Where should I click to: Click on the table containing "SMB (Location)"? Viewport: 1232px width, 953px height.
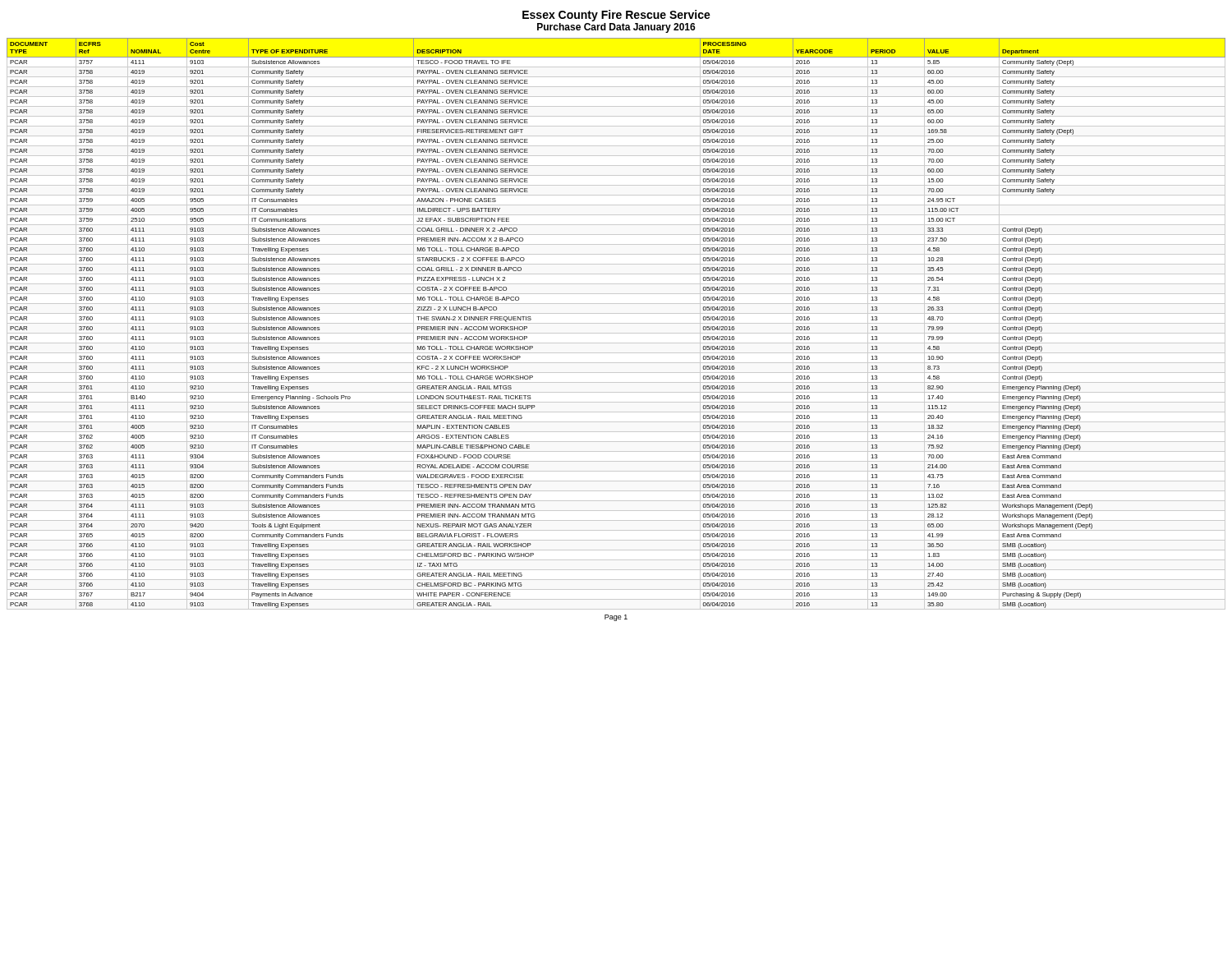(616, 324)
